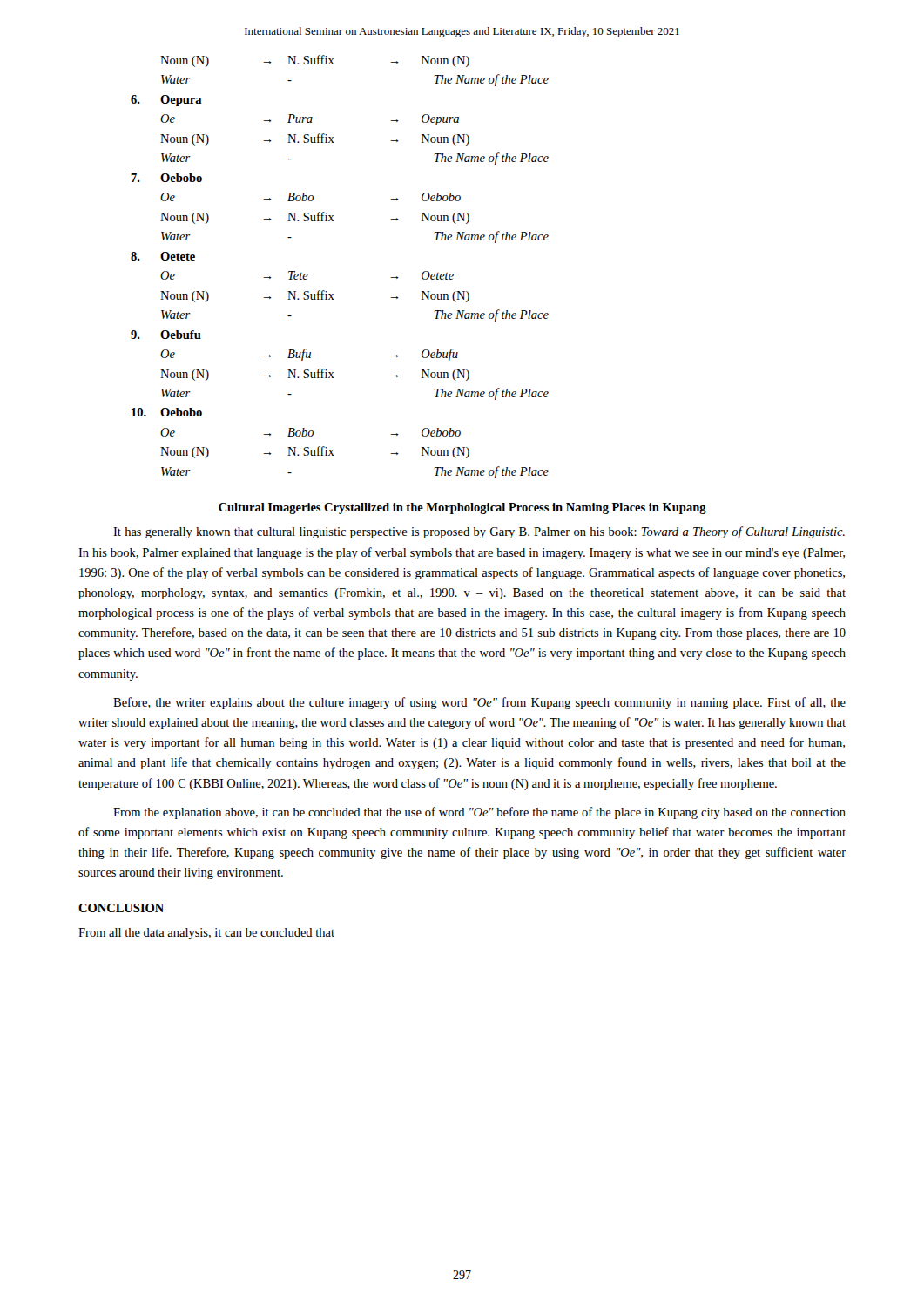Viewport: 924px width, 1307px height.
Task: Select the text block starting "Cultural Imageries Crystallized"
Action: click(x=462, y=507)
